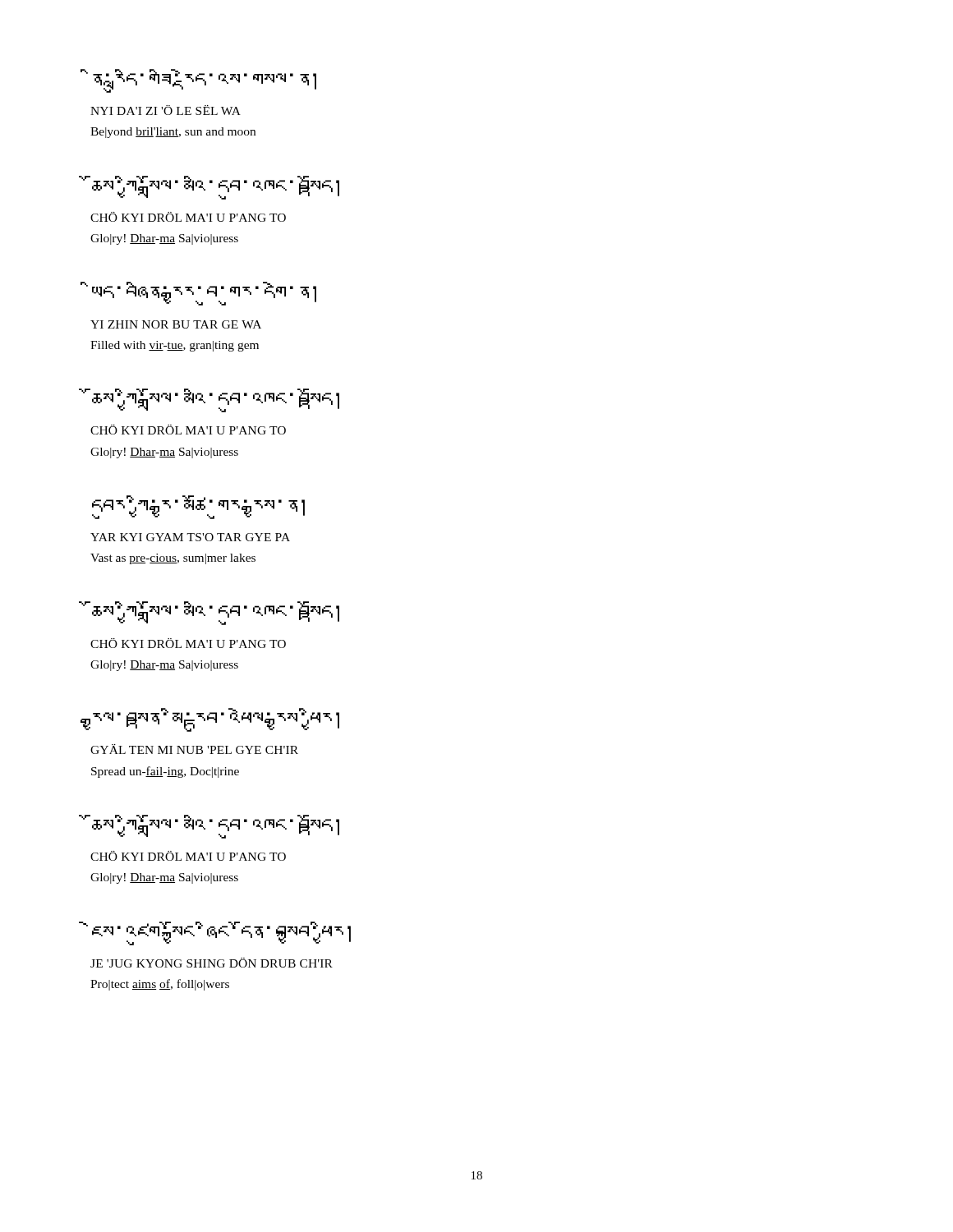Viewport: 953px width, 1232px height.
Task: Click on the block starting "རྒྱལ་བསྟན་མི་རྟུབ་འཕེལ་རྒྱས་ཕྱིར། GYÄL TEN MI NUB 'PEL GYE"
Action: pos(214,720)
